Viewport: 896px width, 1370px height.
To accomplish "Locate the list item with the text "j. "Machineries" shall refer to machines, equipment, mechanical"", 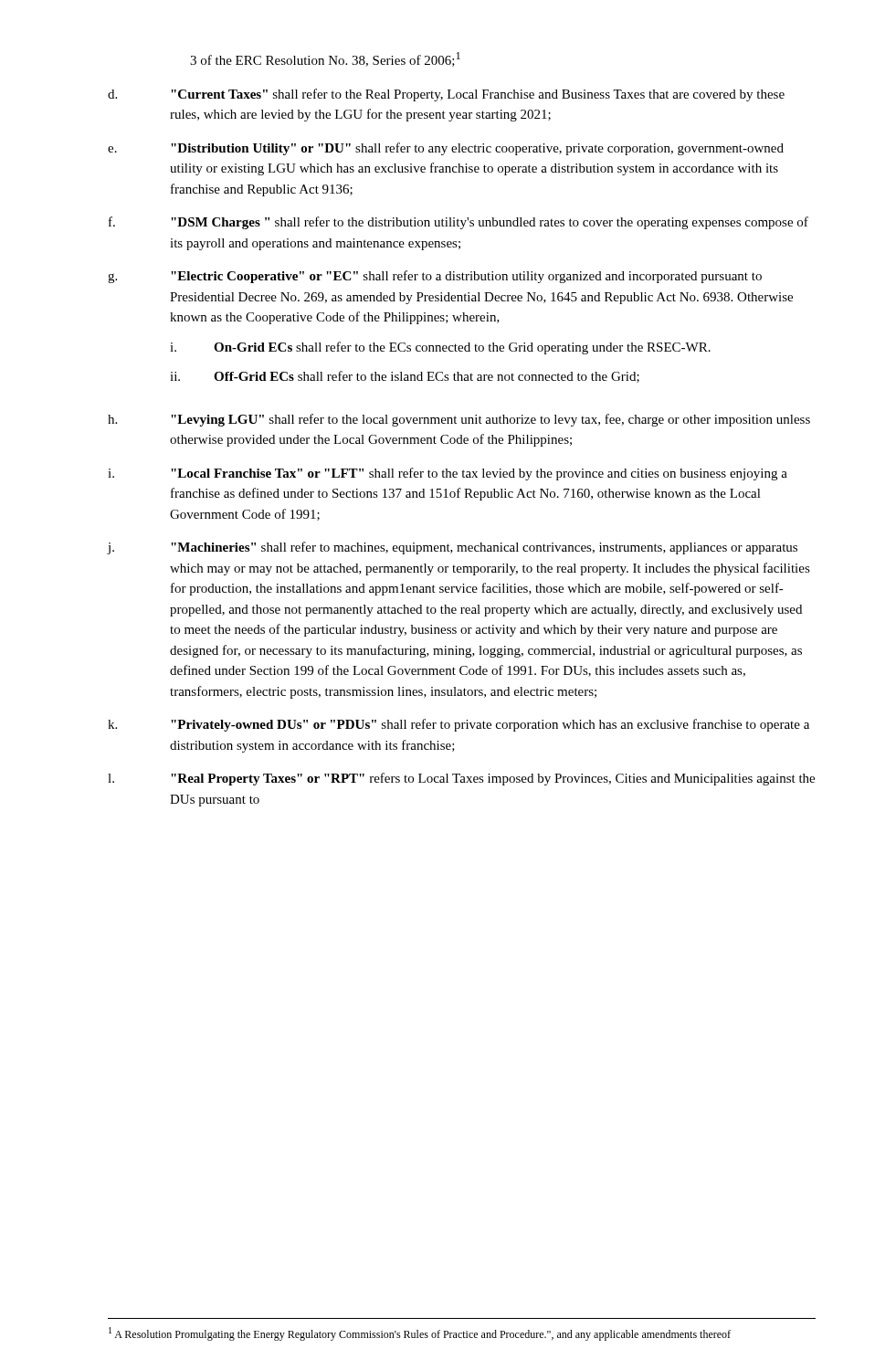I will pos(462,619).
